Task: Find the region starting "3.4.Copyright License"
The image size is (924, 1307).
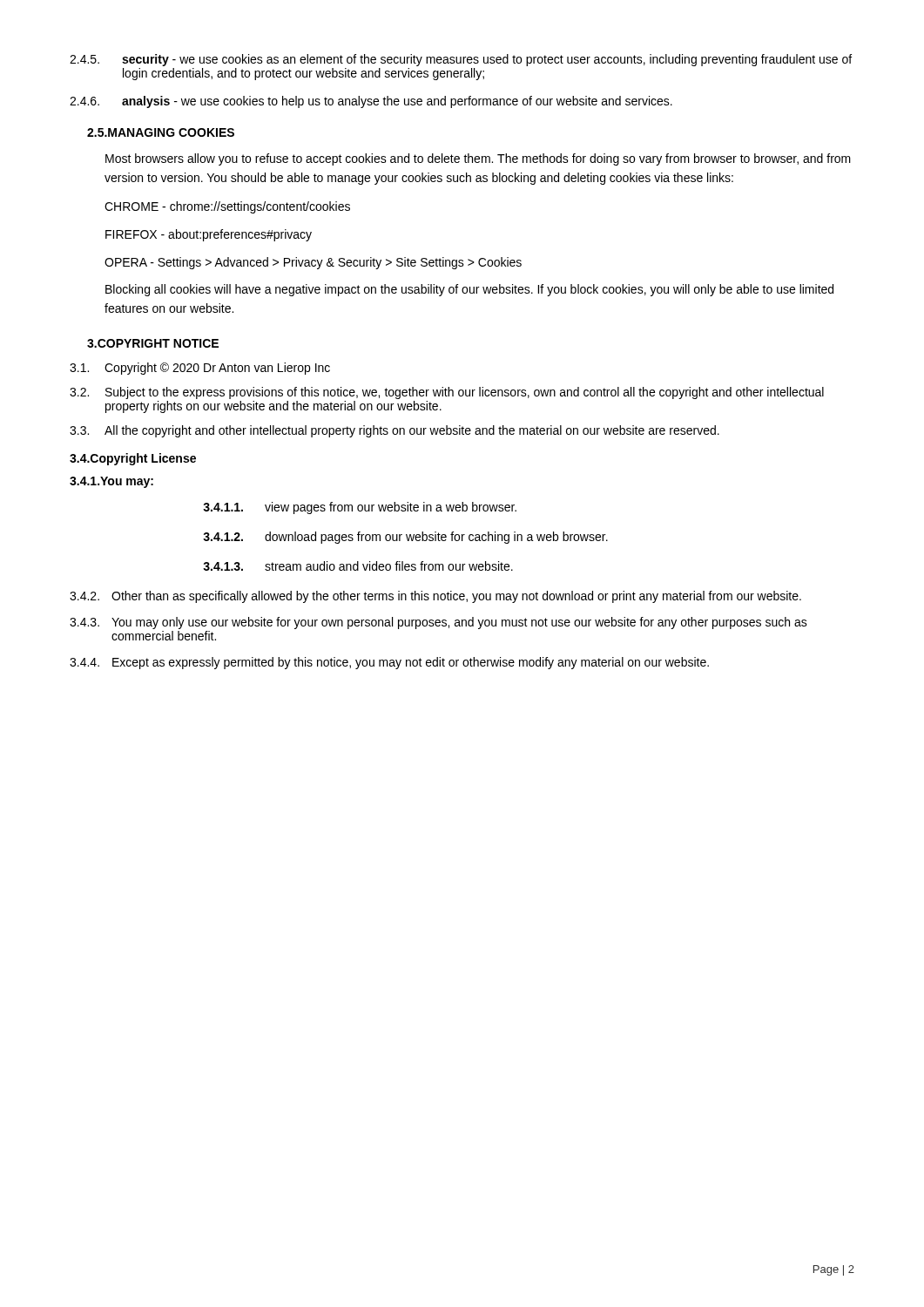Action: (133, 458)
